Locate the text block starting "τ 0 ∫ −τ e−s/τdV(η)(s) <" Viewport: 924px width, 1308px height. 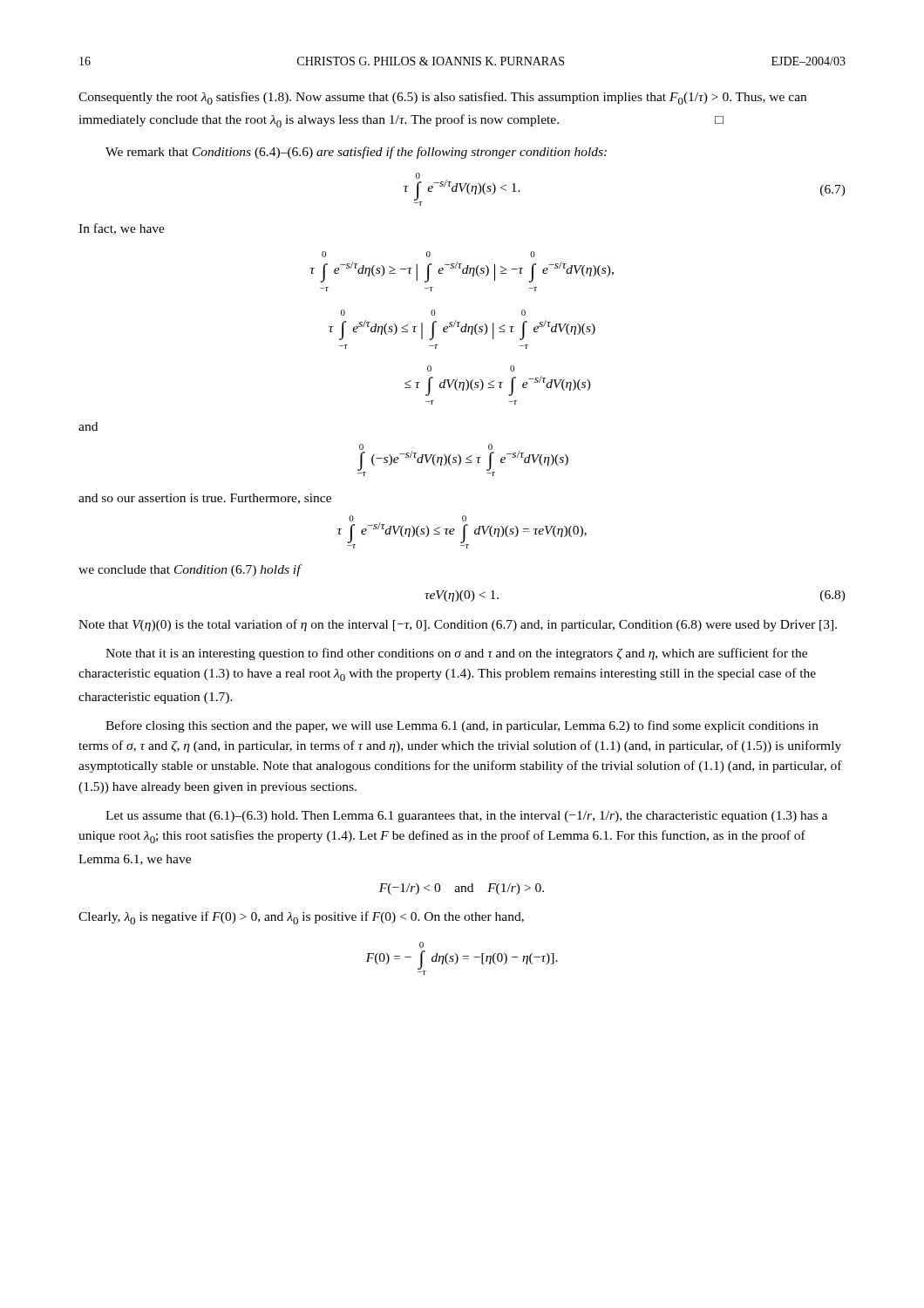pyautogui.click(x=418, y=189)
